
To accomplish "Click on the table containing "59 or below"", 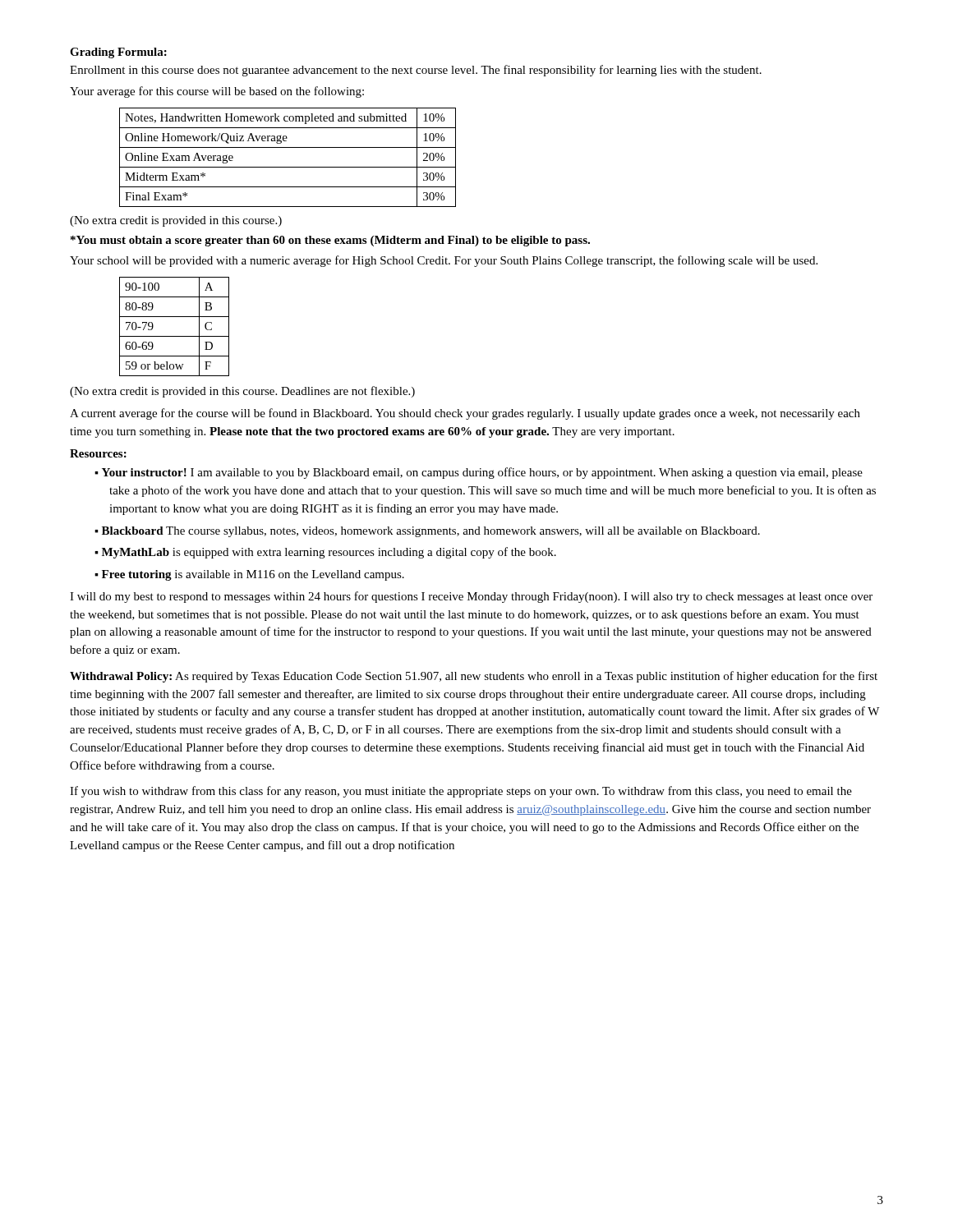I will (476, 326).
